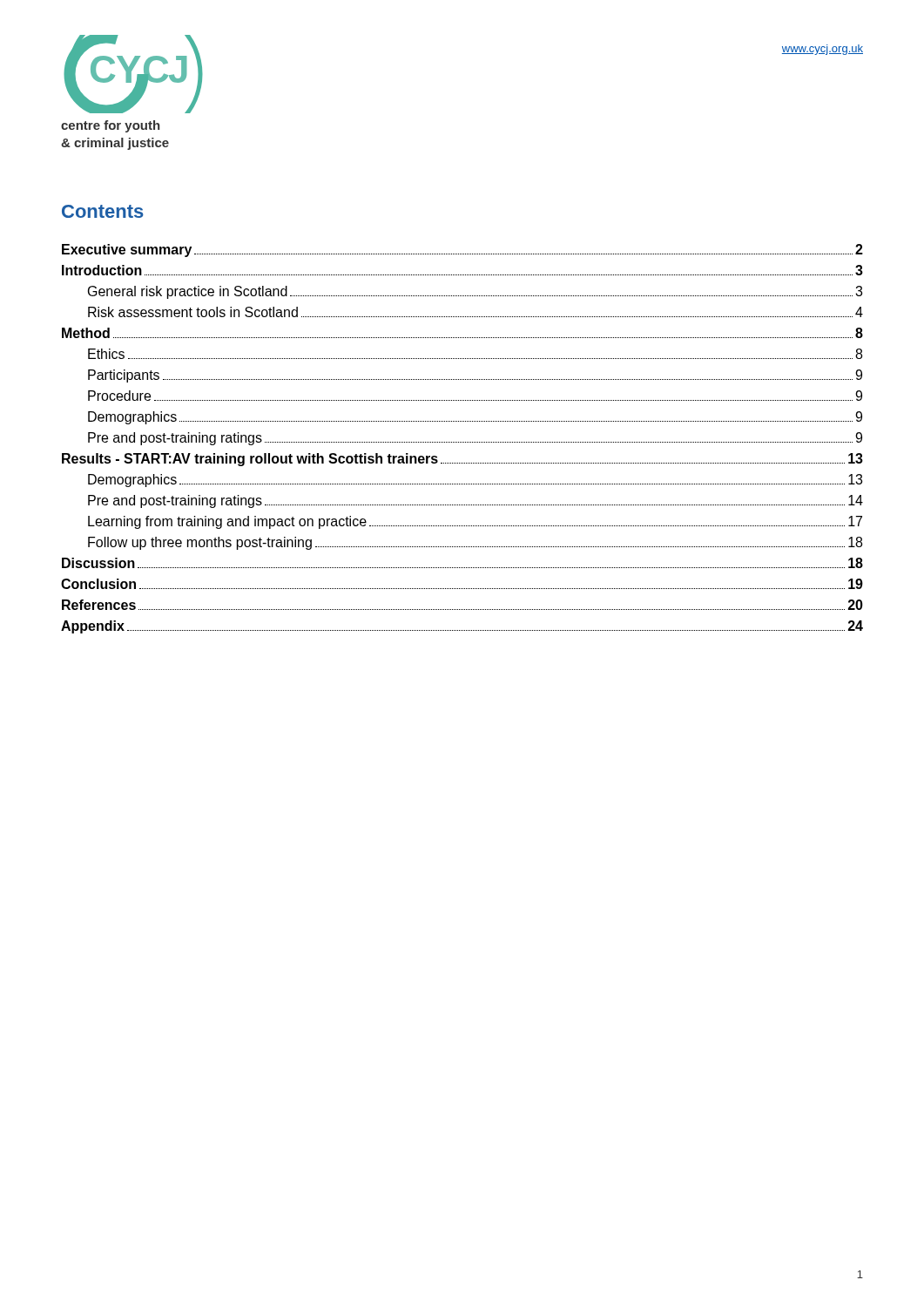Select the region starting "Risk assessment tools in"

pos(462,313)
